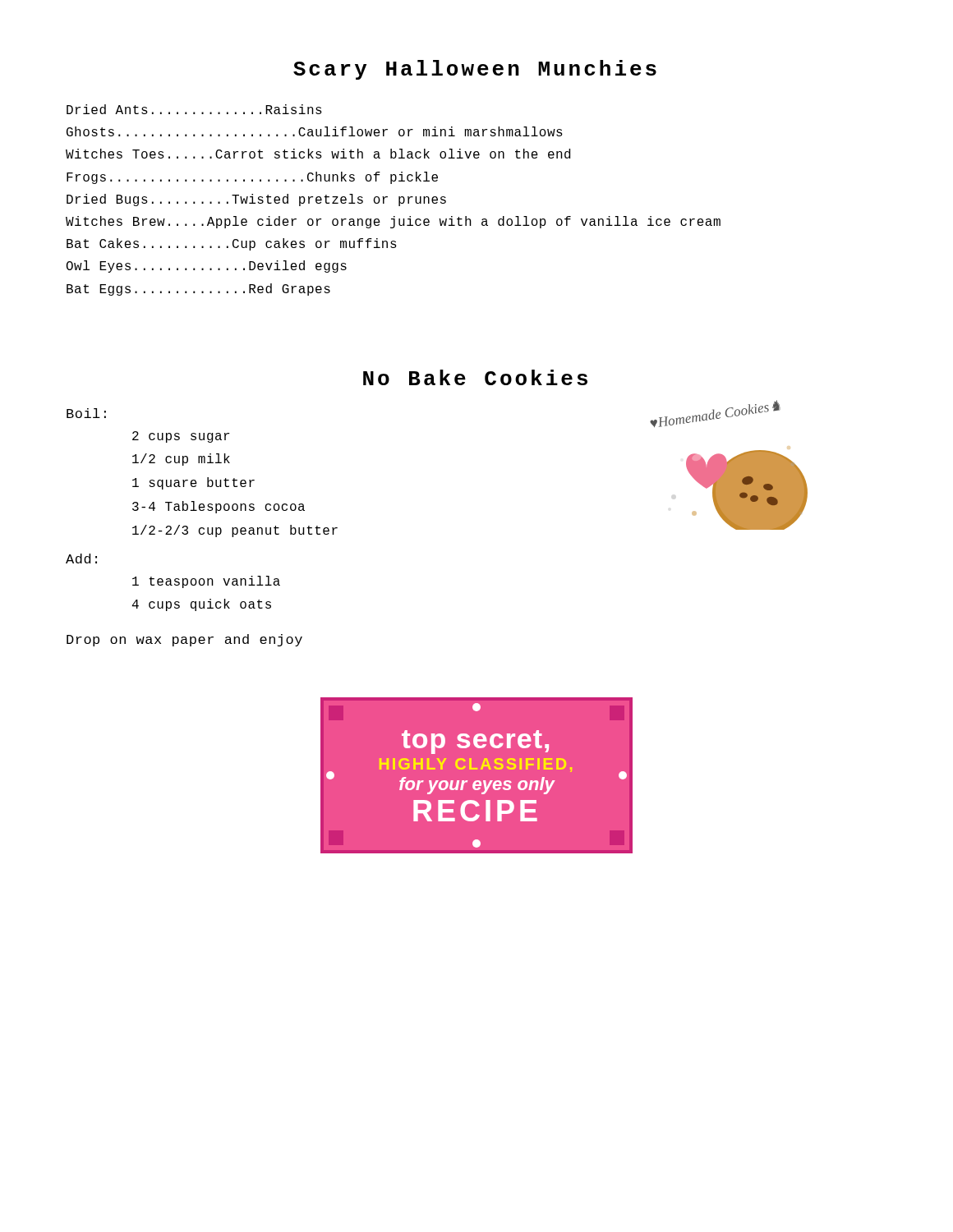Screen dimensions: 1232x953
Task: Select the text starting "Ghosts......................Cauliflower or mini"
Action: click(x=315, y=133)
